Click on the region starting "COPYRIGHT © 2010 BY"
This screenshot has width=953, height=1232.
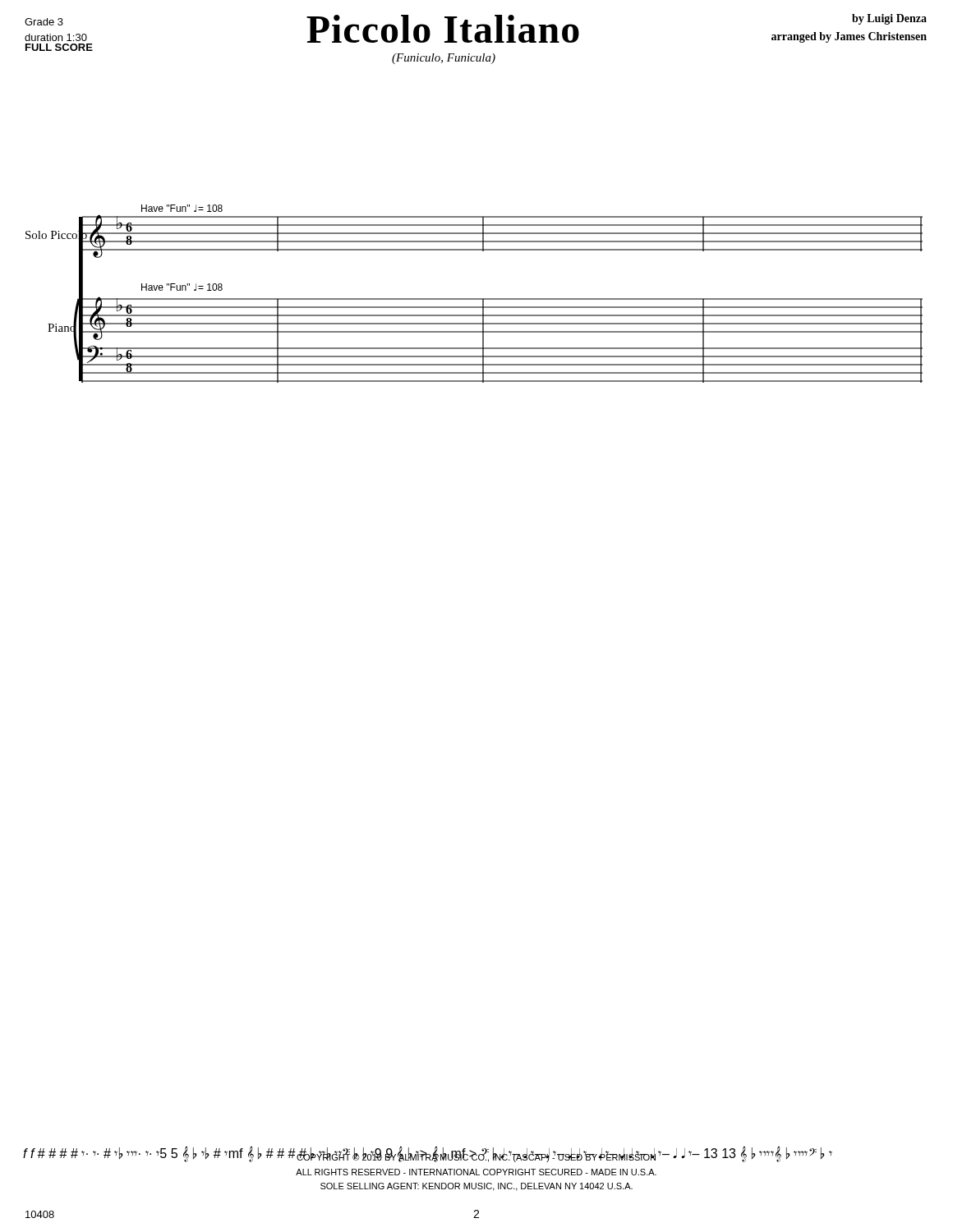[476, 1172]
